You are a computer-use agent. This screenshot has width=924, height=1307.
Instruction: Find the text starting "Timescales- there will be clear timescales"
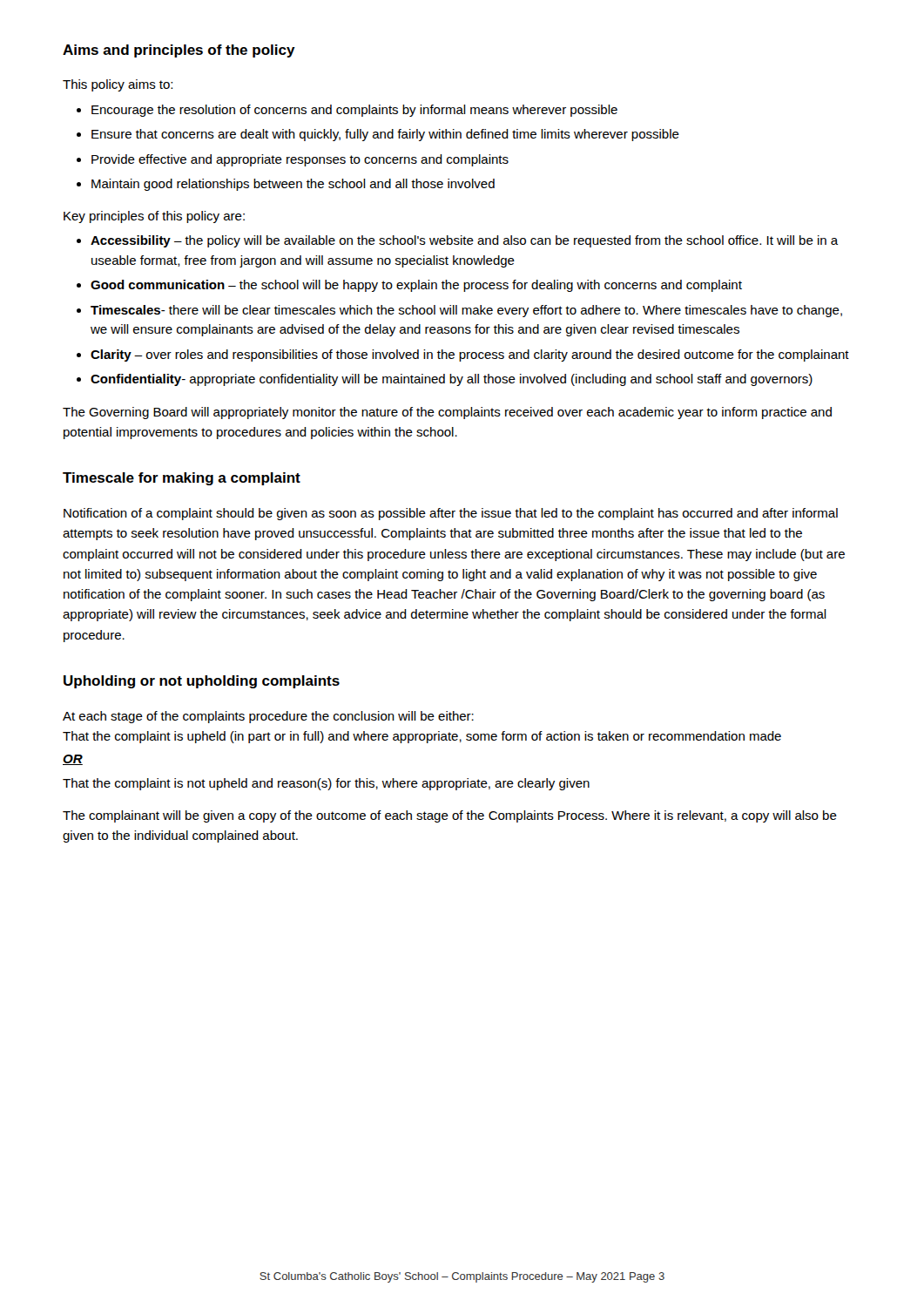[476, 320]
